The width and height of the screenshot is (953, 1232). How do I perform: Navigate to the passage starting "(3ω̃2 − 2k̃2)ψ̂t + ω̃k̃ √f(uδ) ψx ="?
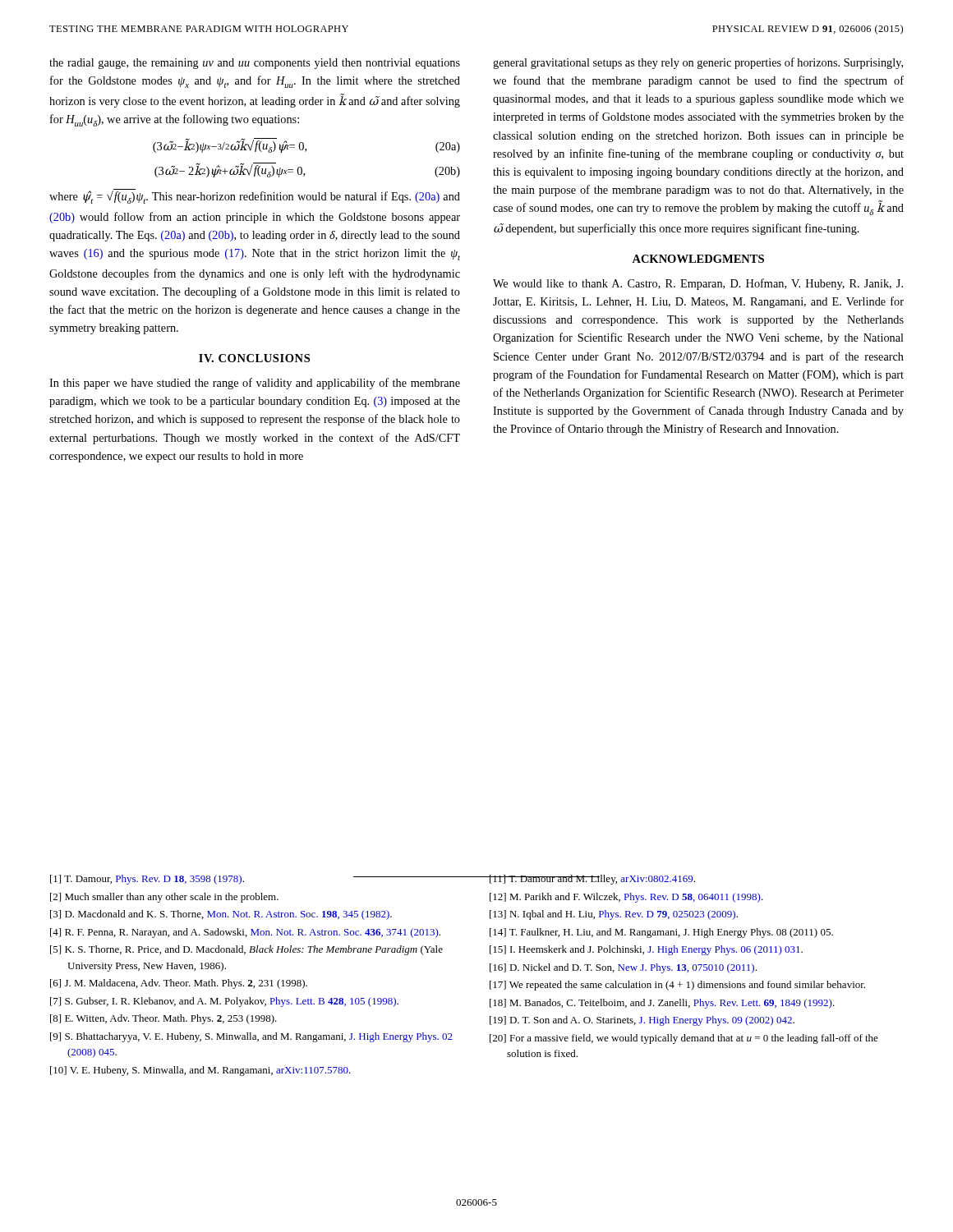(x=255, y=171)
